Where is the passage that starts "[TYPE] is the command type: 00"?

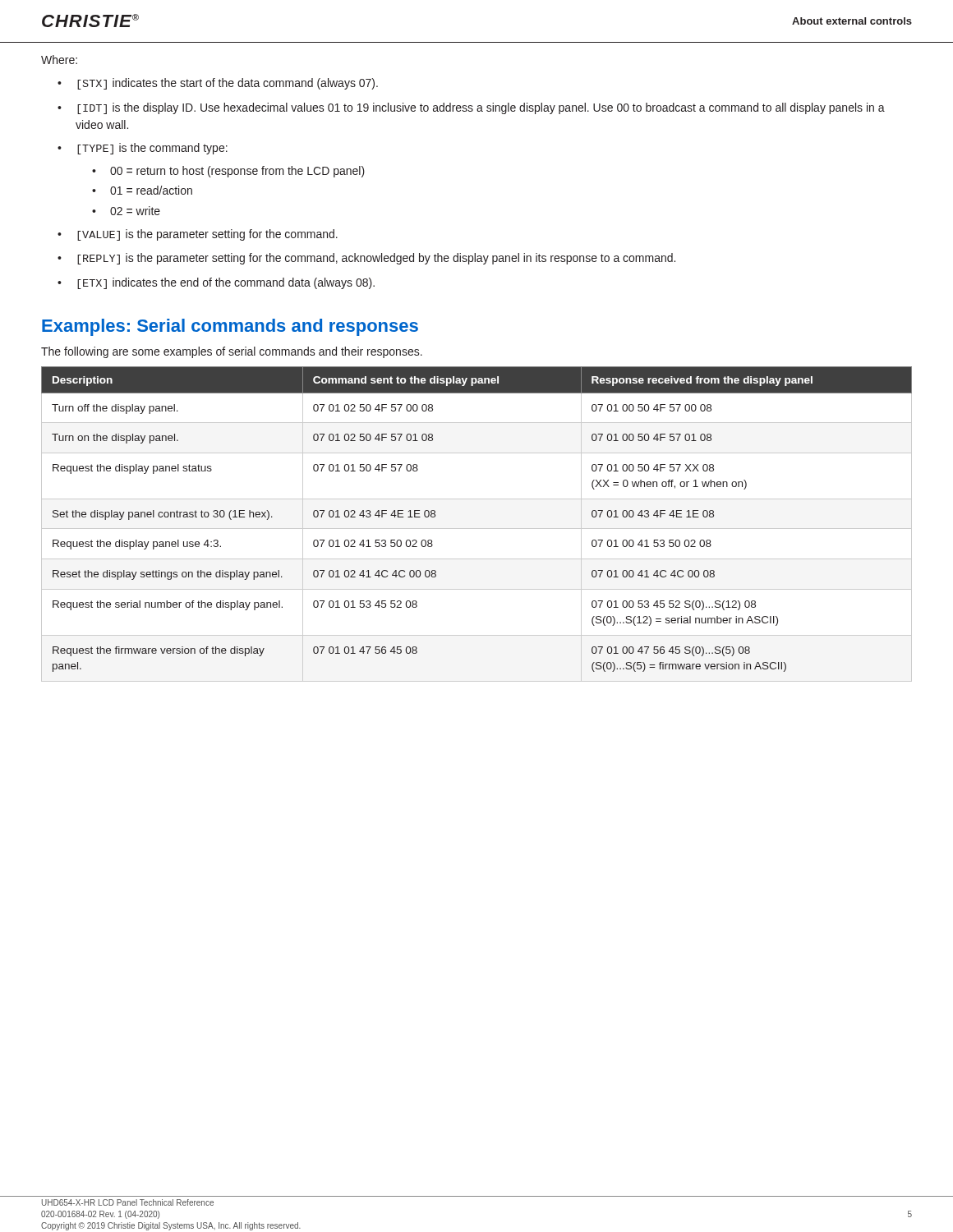click(152, 149)
